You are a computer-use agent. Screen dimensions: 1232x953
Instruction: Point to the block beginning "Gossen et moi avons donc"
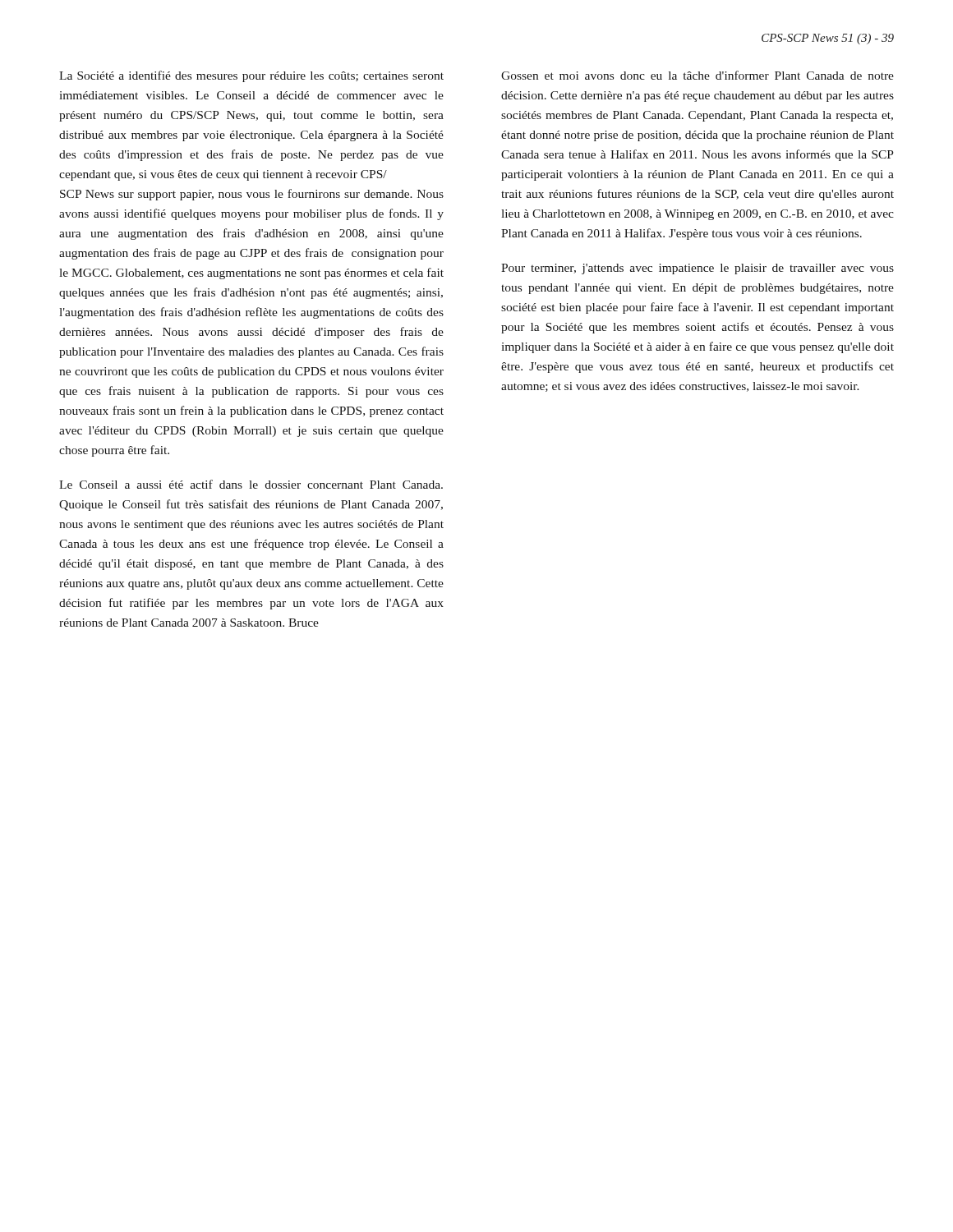[x=698, y=154]
